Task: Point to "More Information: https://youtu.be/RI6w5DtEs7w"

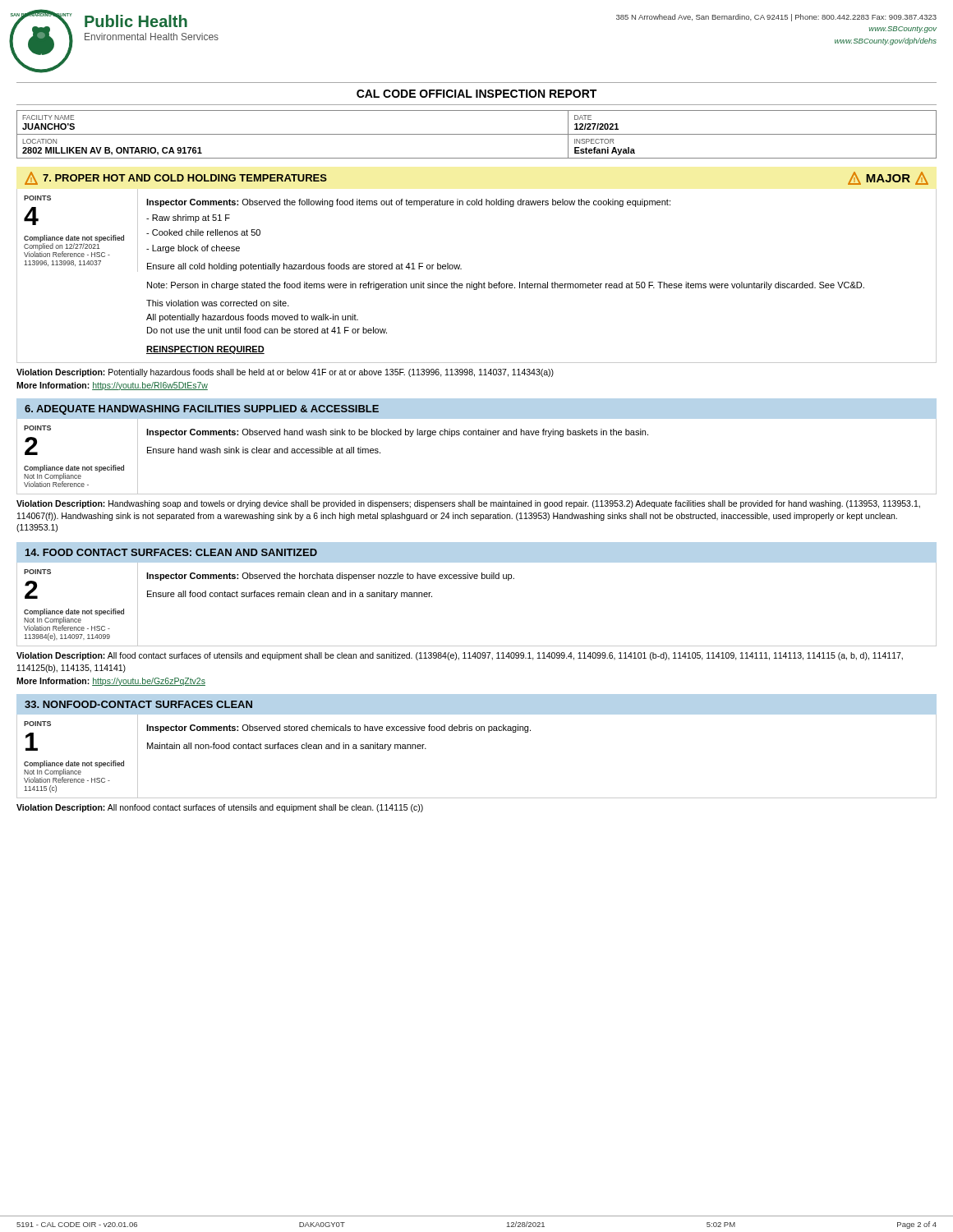Action: (x=112, y=385)
